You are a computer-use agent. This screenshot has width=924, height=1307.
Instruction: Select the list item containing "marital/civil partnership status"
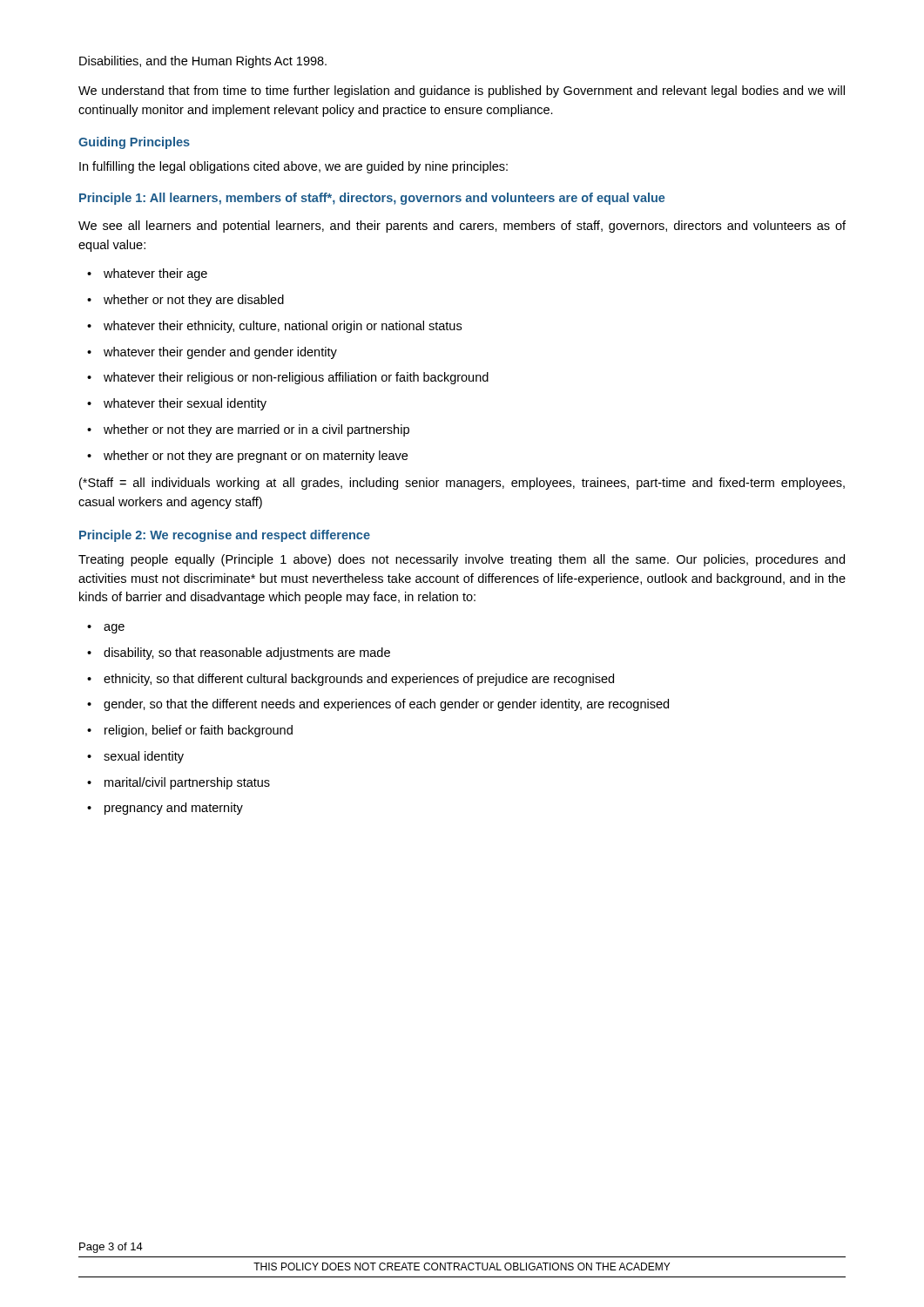(x=187, y=782)
